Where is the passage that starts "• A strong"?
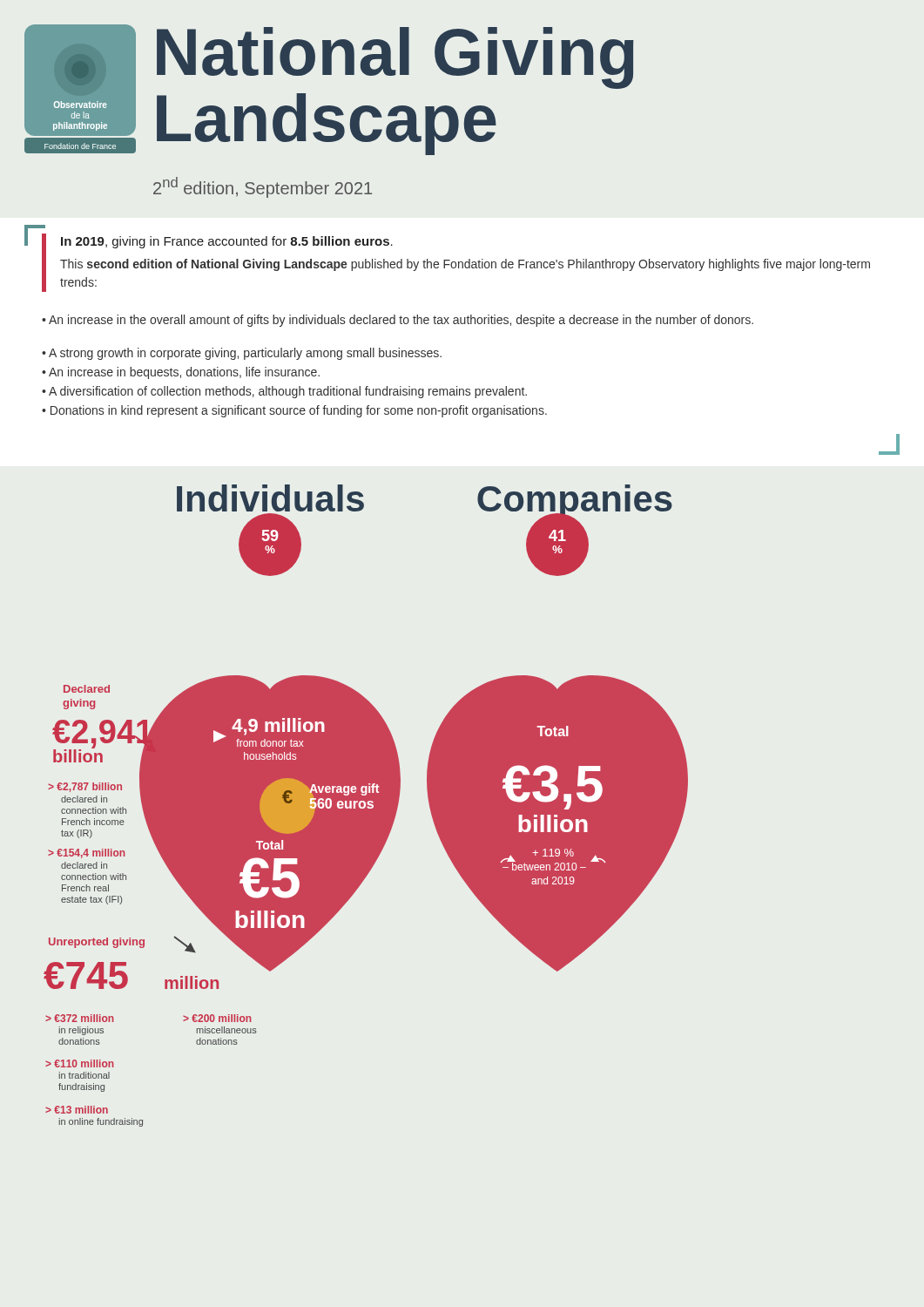Image resolution: width=924 pixels, height=1307 pixels. pyautogui.click(x=242, y=353)
